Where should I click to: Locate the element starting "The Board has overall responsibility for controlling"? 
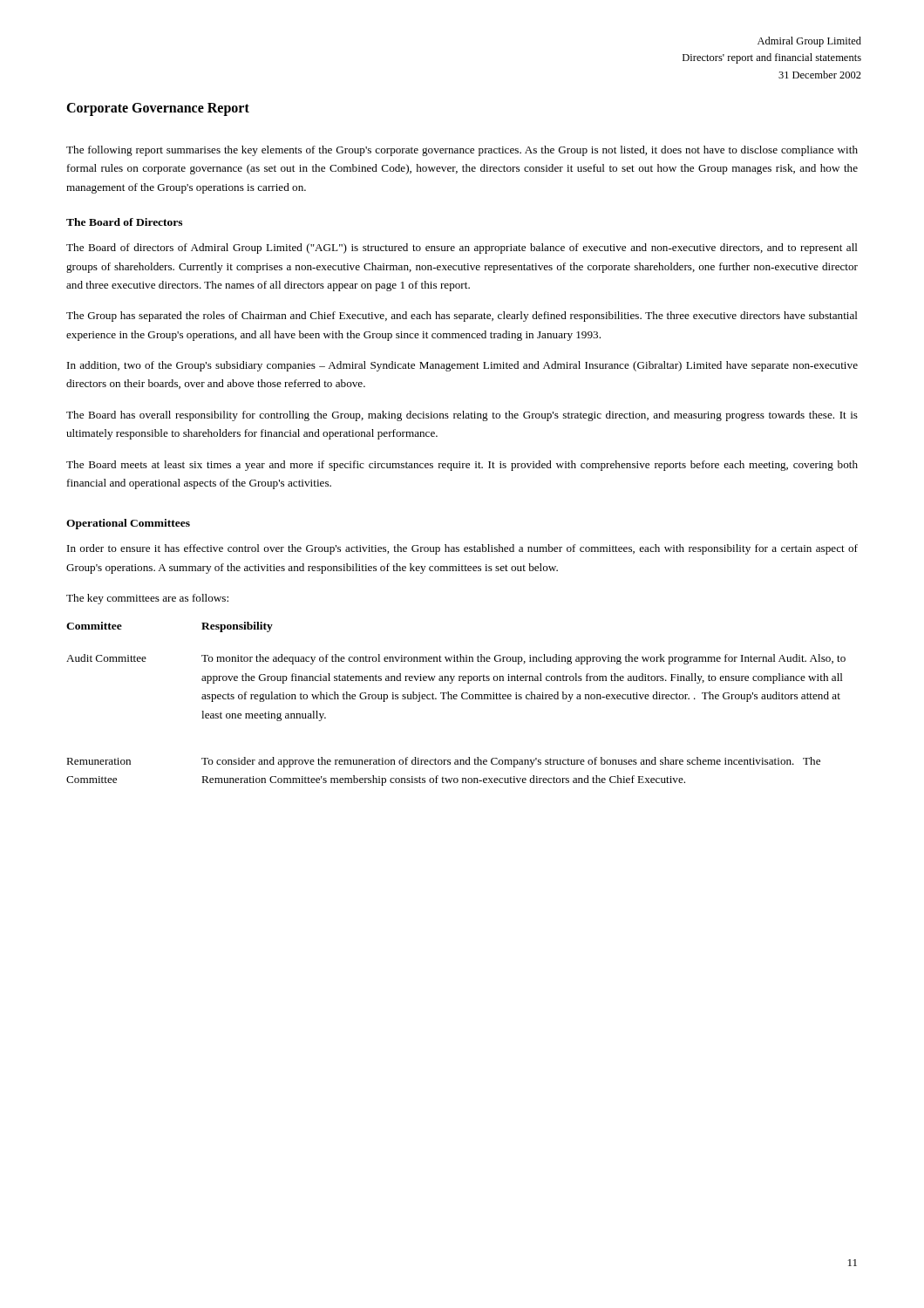pos(462,424)
